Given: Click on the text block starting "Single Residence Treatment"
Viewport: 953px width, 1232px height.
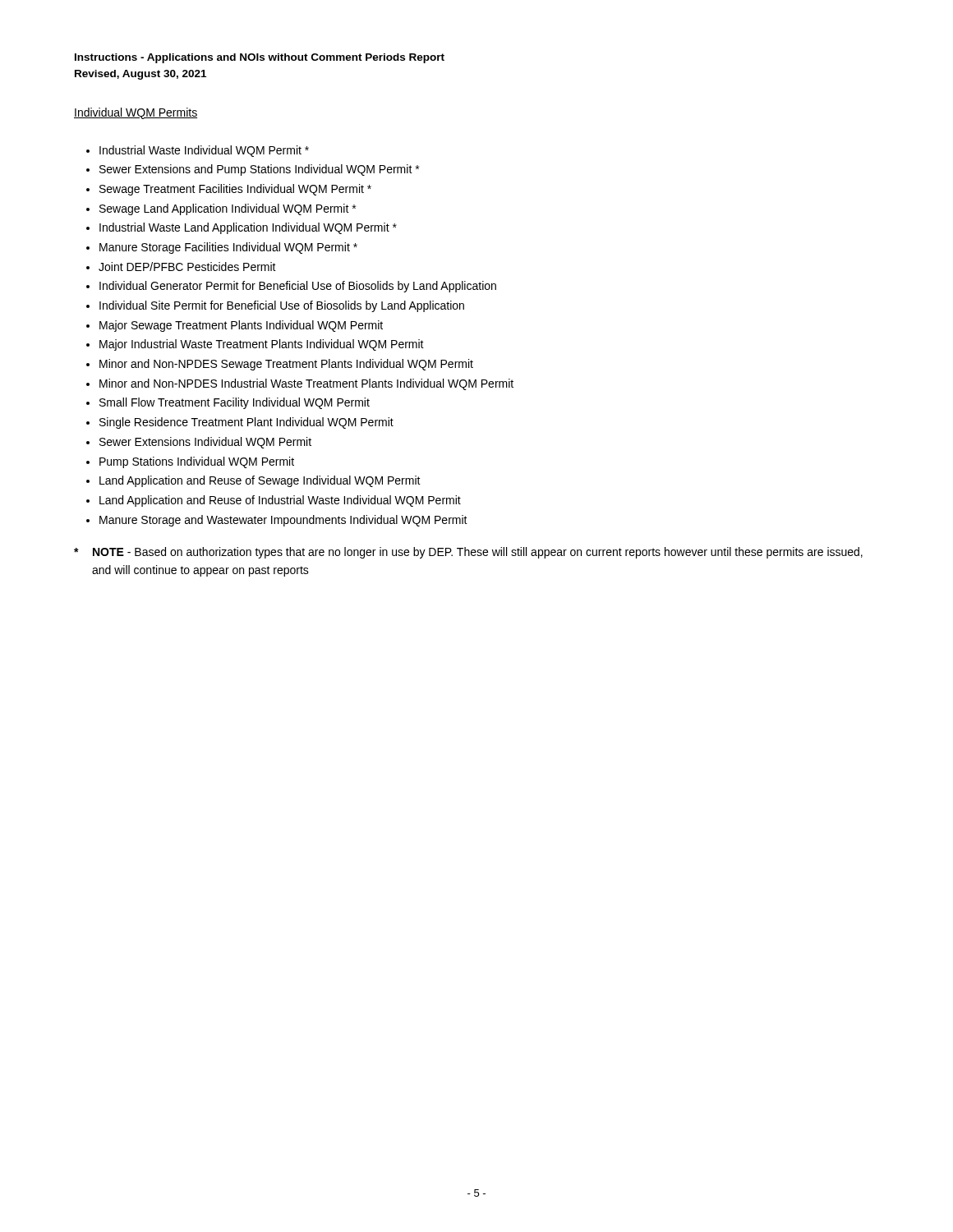Looking at the screenshot, I should [246, 422].
